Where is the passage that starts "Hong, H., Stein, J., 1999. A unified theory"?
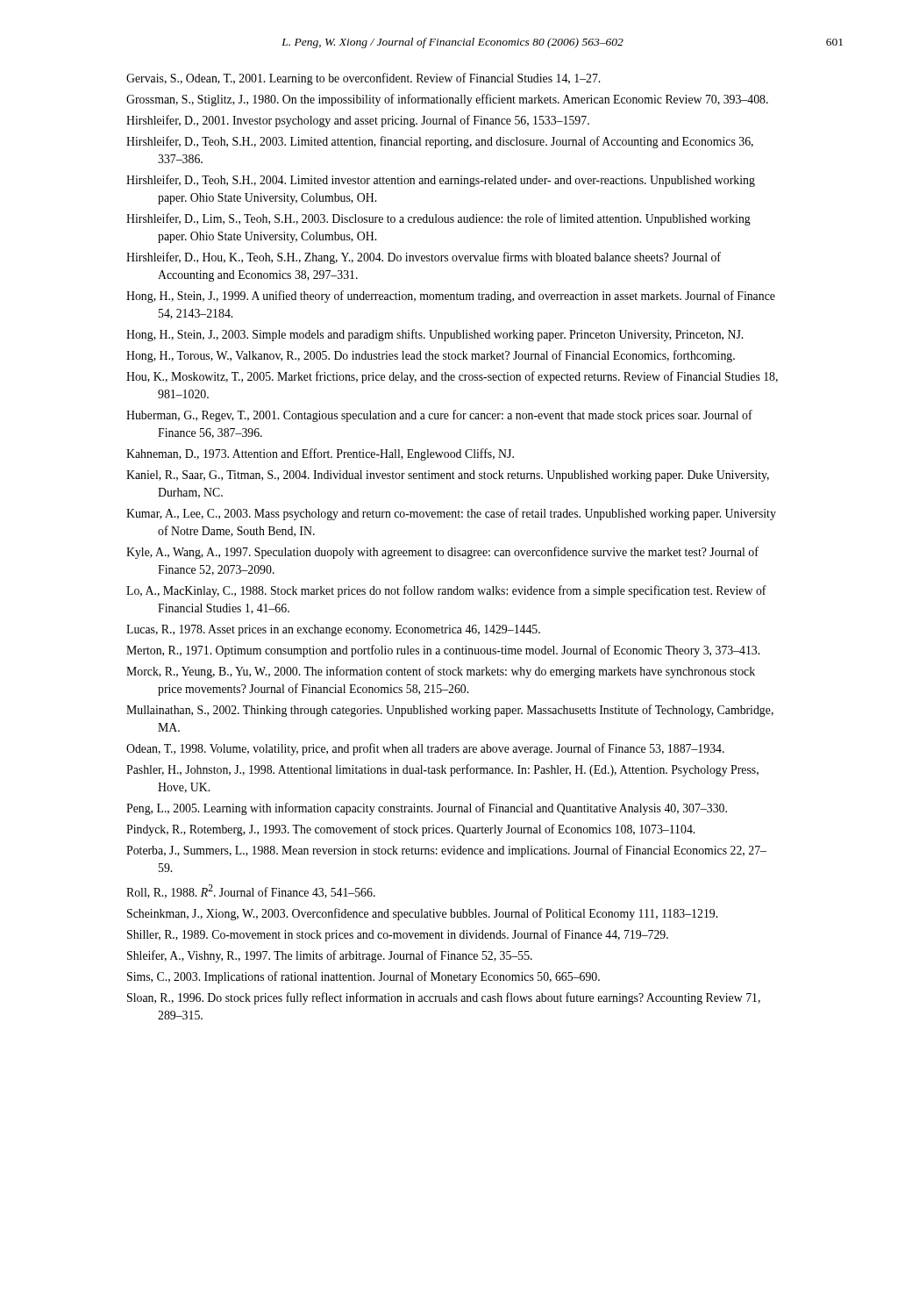This screenshot has width=905, height=1316. [451, 305]
